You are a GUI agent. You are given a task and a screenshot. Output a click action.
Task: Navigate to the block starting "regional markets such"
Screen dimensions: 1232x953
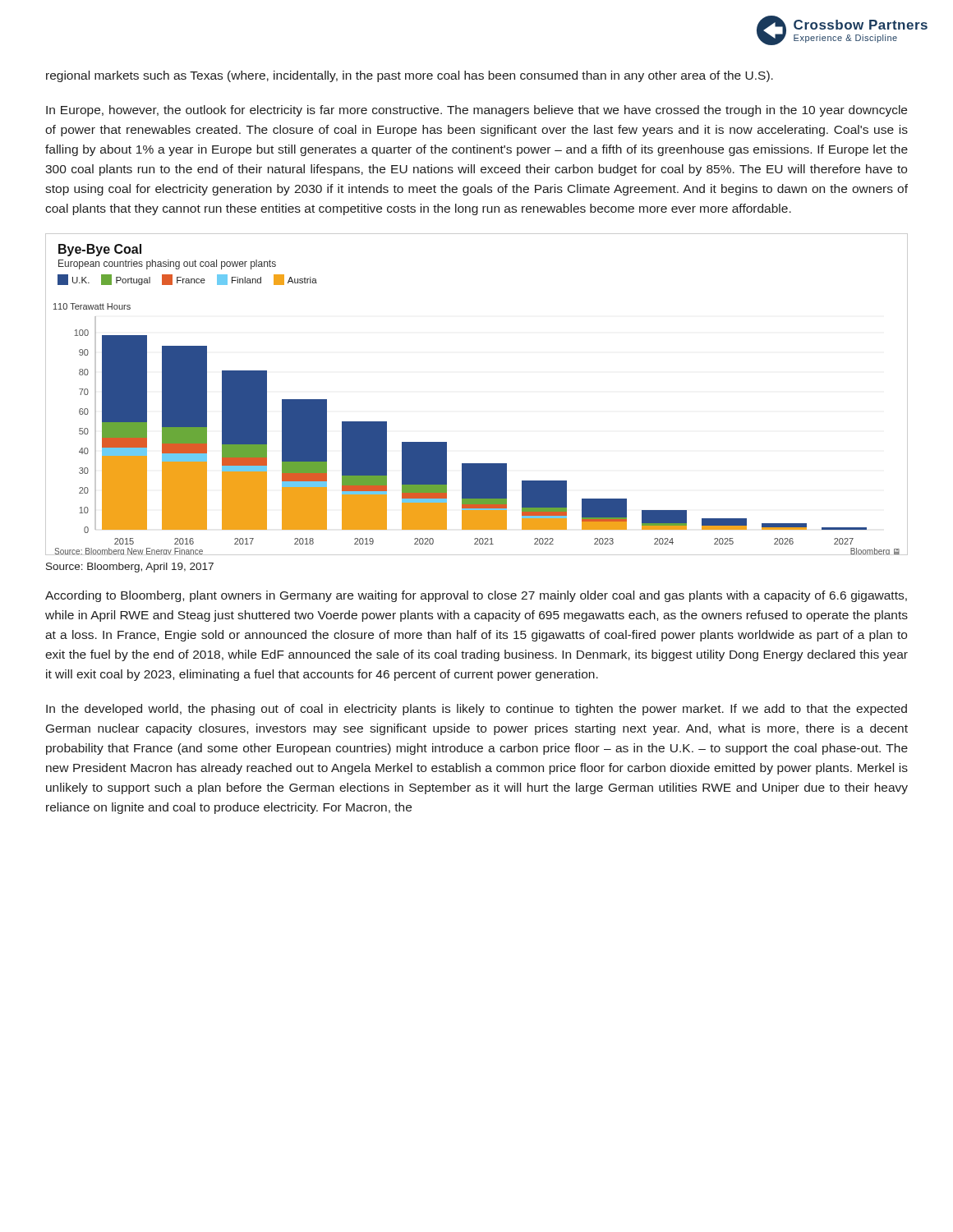[409, 75]
